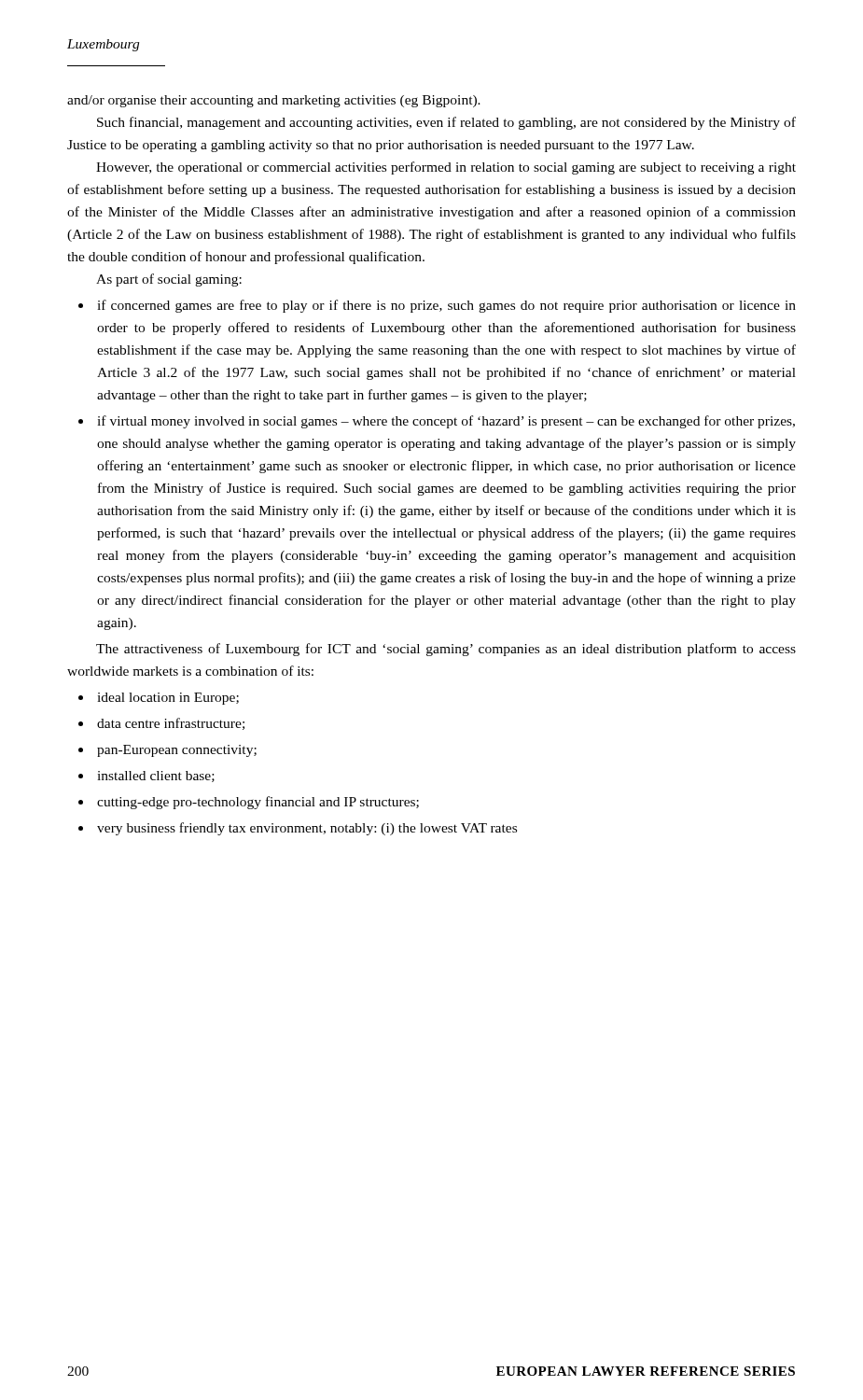Navigate to the element starting "The attractiveness of Luxembourg for ICT and"

click(x=432, y=660)
